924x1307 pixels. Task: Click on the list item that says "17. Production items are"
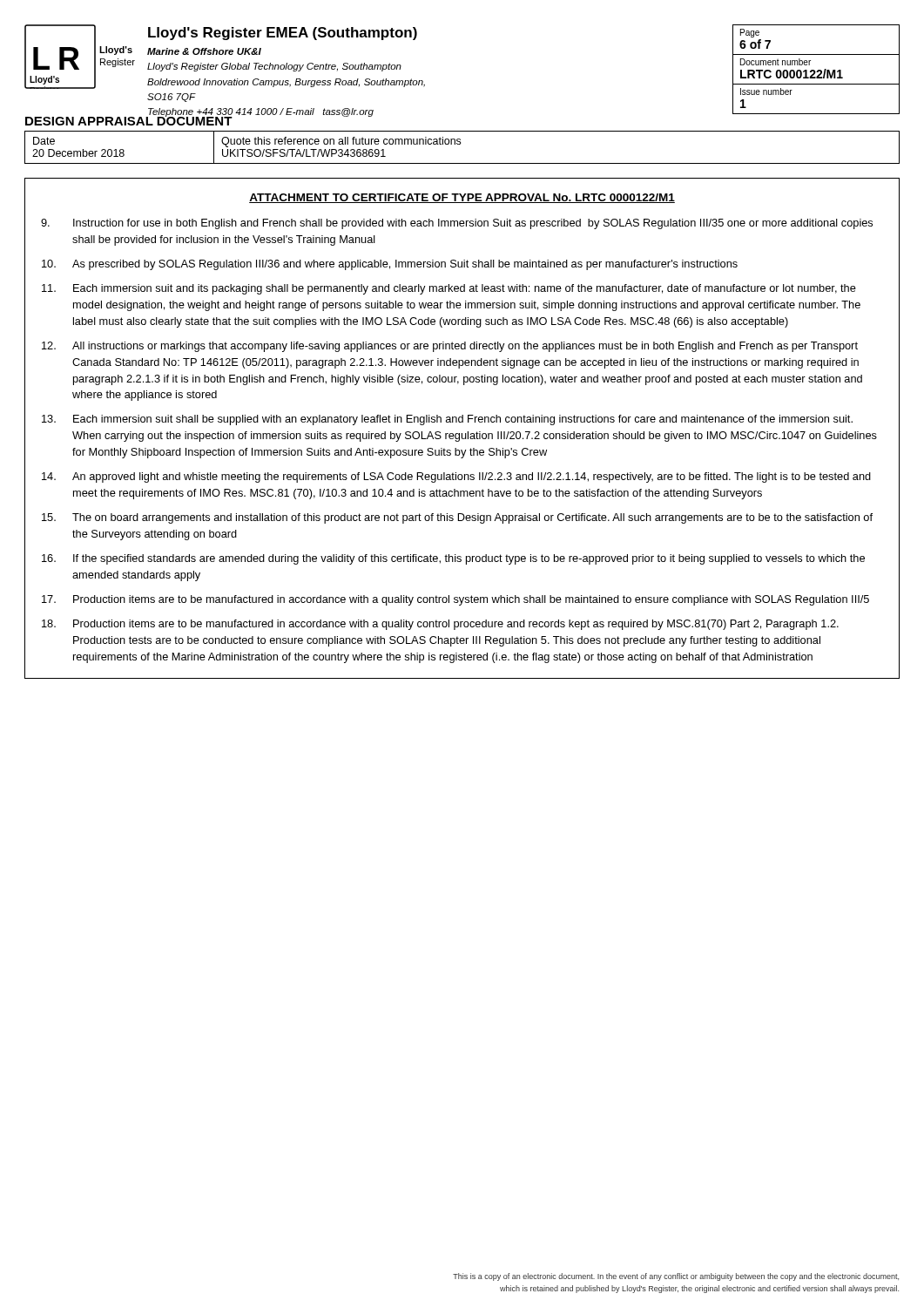[x=455, y=600]
